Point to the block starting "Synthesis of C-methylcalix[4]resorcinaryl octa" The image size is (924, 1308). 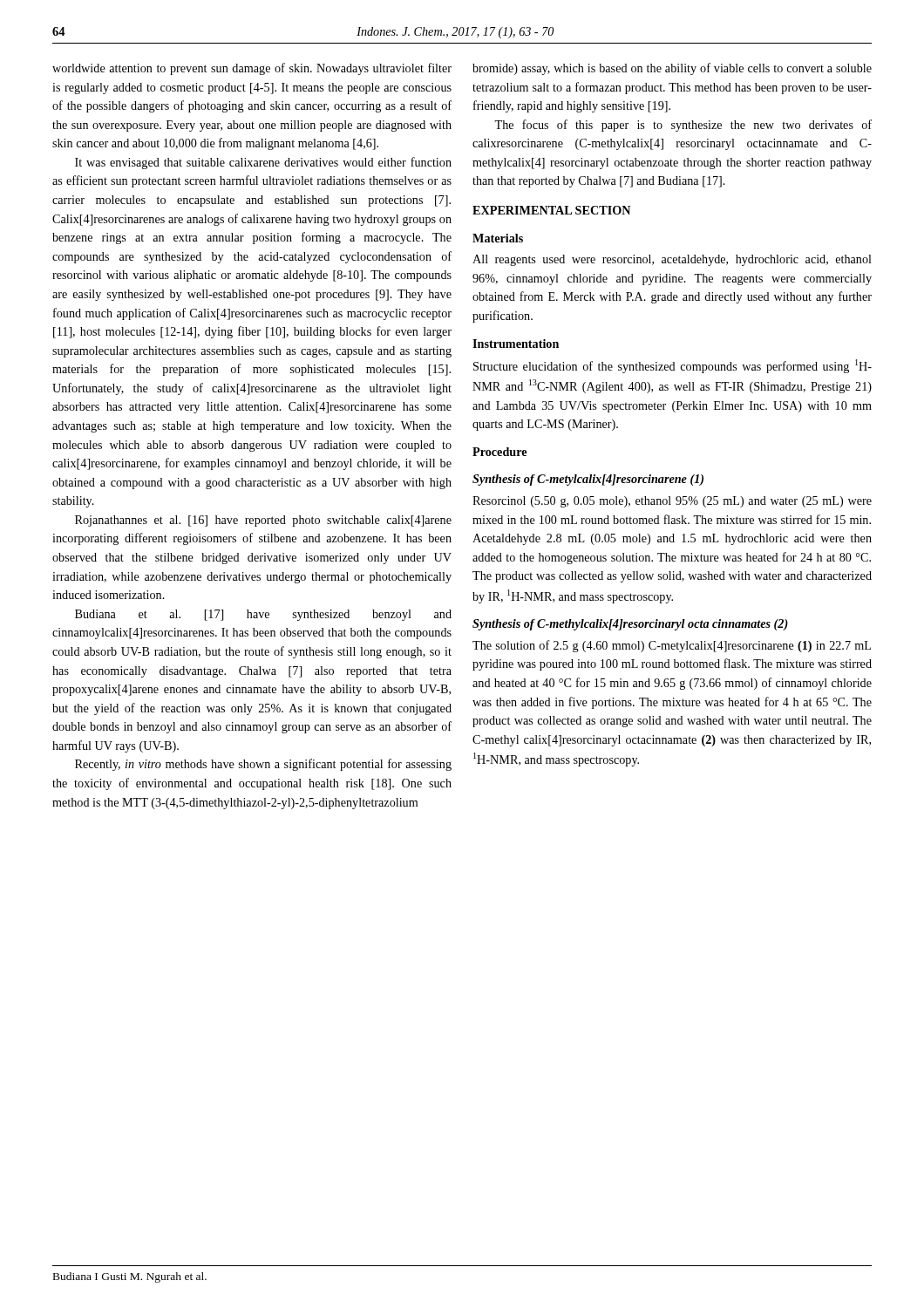tap(630, 624)
